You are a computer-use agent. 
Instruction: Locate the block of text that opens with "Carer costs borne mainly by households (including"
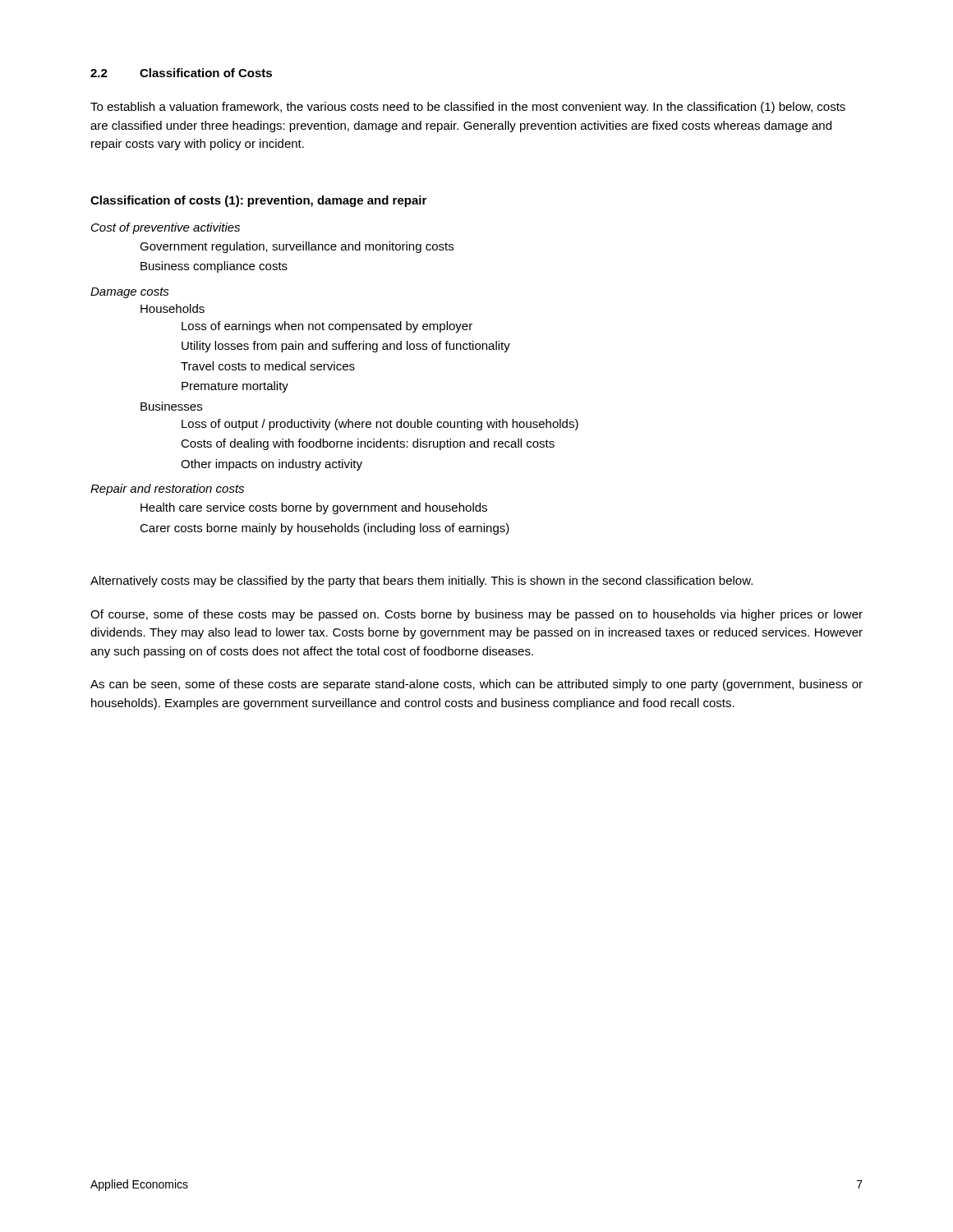pos(325,527)
